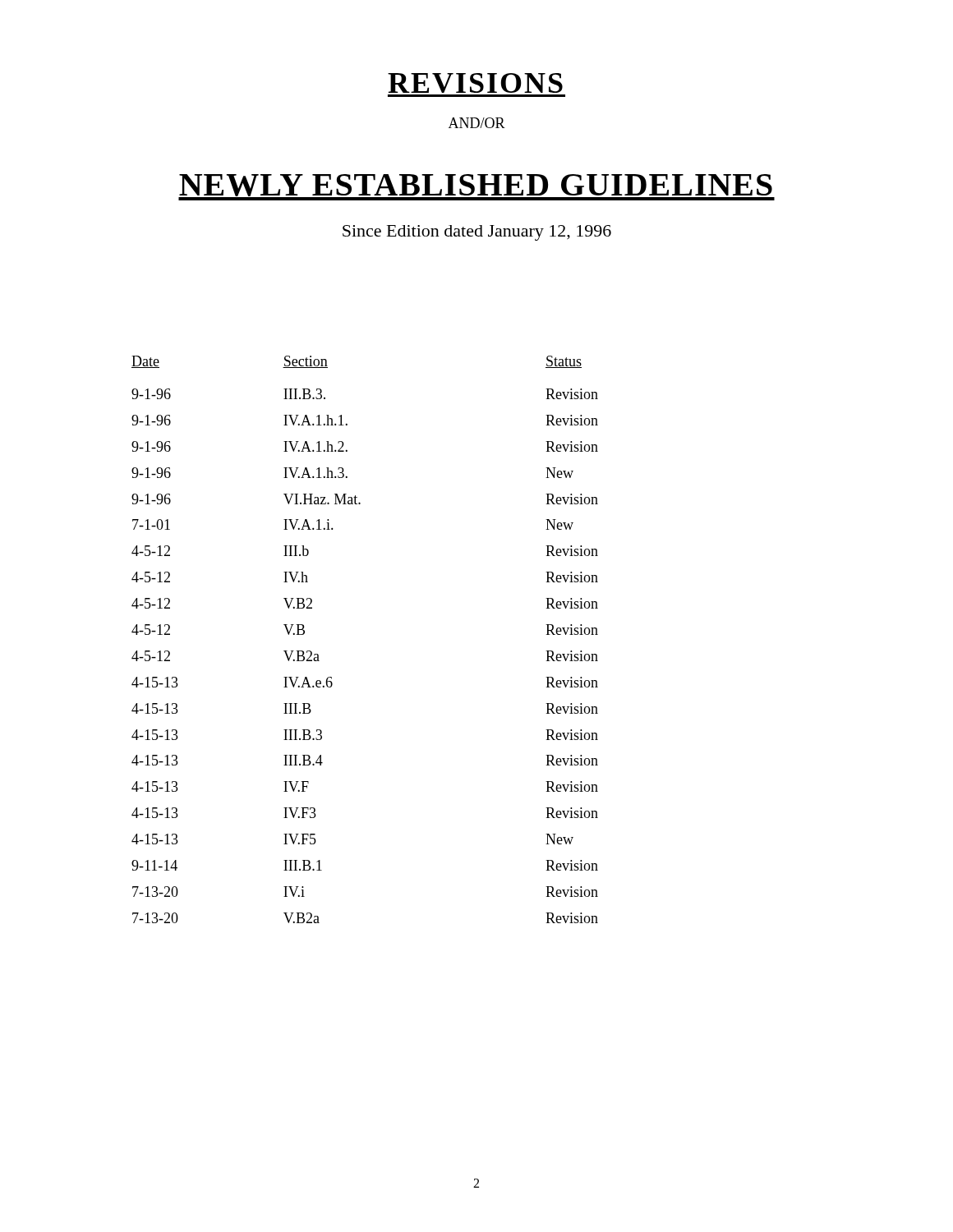Locate the text that says "Since Edition dated January 12, 1996"
The width and height of the screenshot is (953, 1232).
click(x=476, y=230)
